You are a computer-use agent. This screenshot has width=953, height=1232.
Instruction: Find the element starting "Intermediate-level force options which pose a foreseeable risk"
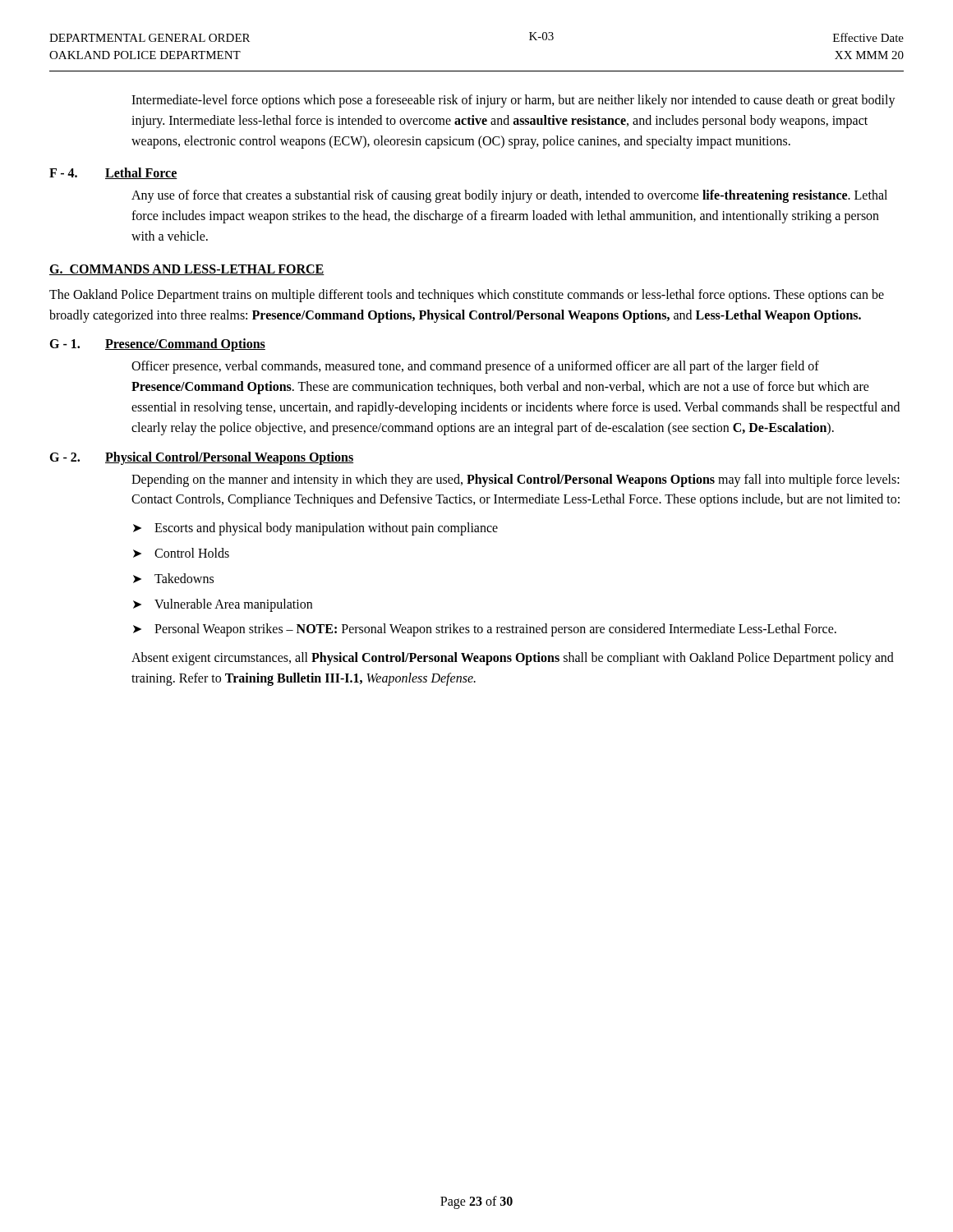click(513, 120)
